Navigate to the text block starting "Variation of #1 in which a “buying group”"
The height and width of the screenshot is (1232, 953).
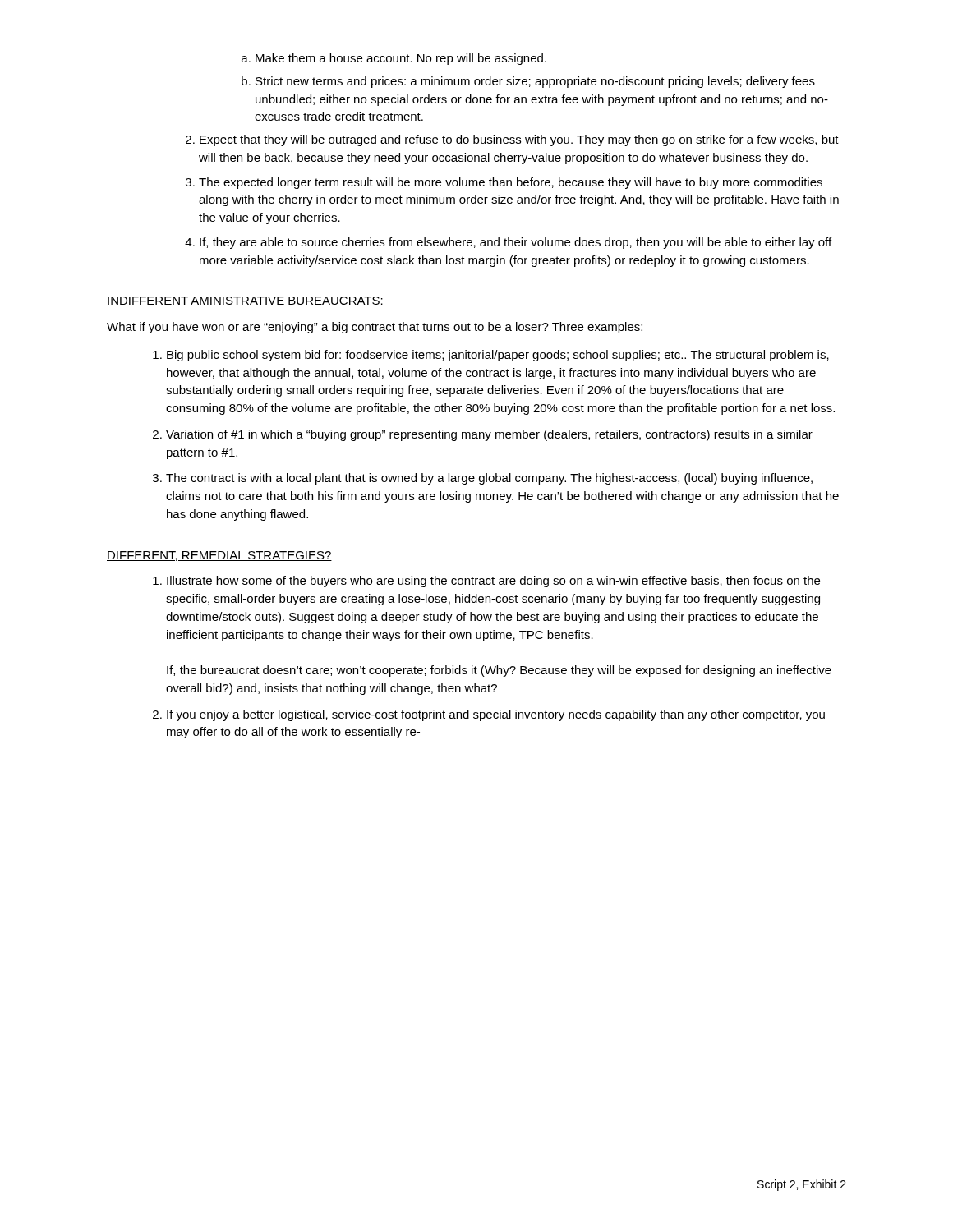point(489,443)
